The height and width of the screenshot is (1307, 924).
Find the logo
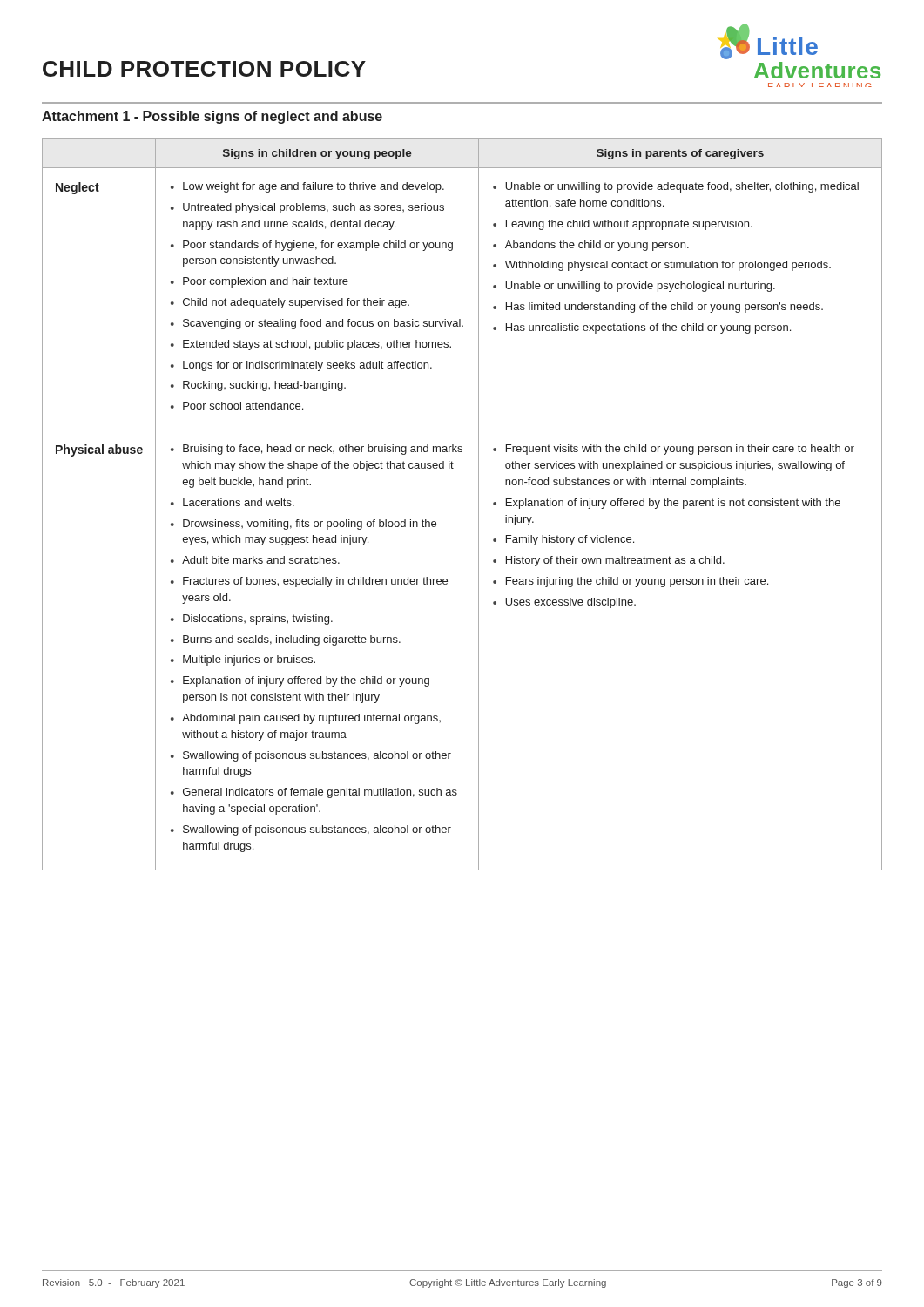click(x=795, y=57)
